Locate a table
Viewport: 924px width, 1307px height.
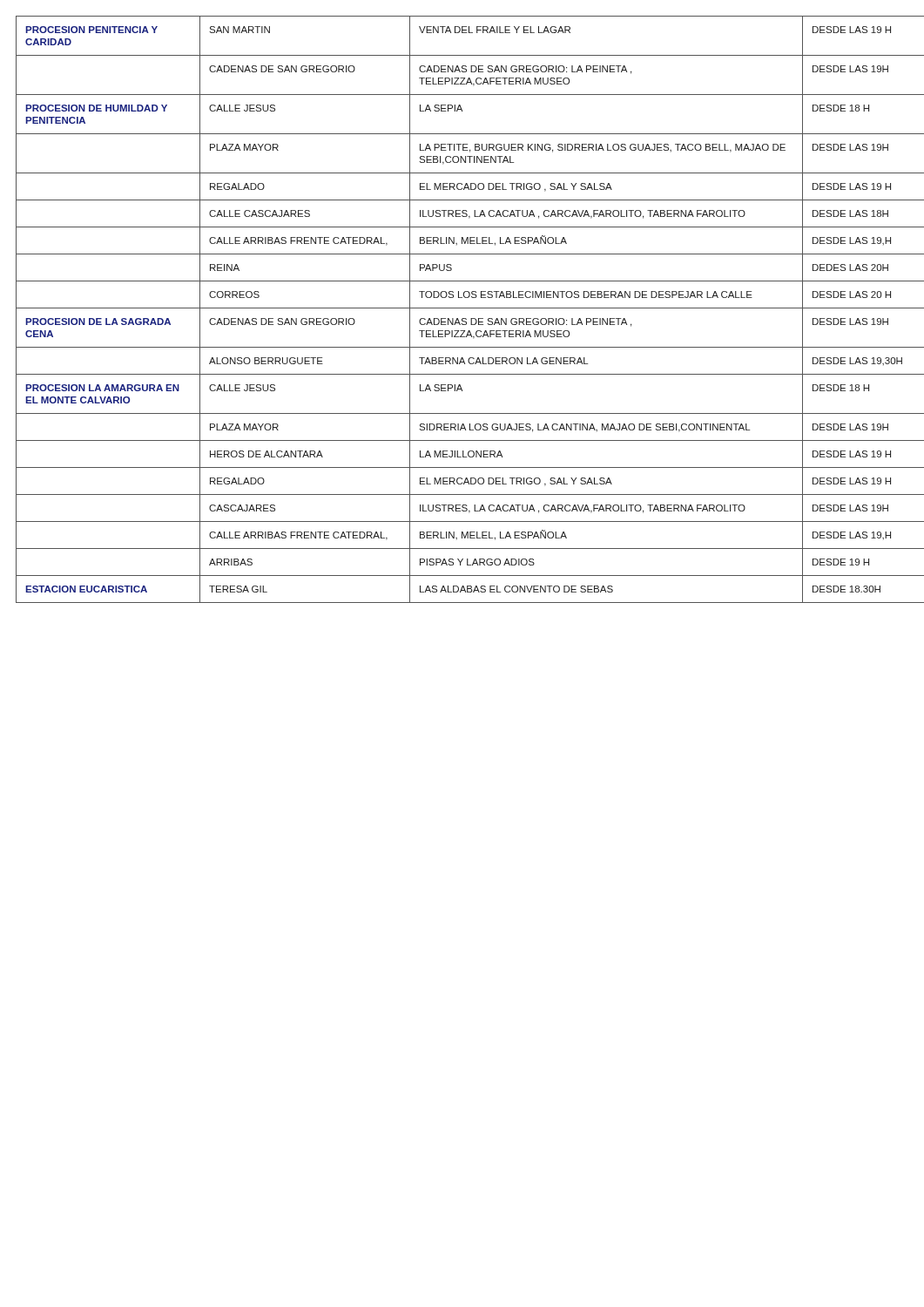point(462,309)
